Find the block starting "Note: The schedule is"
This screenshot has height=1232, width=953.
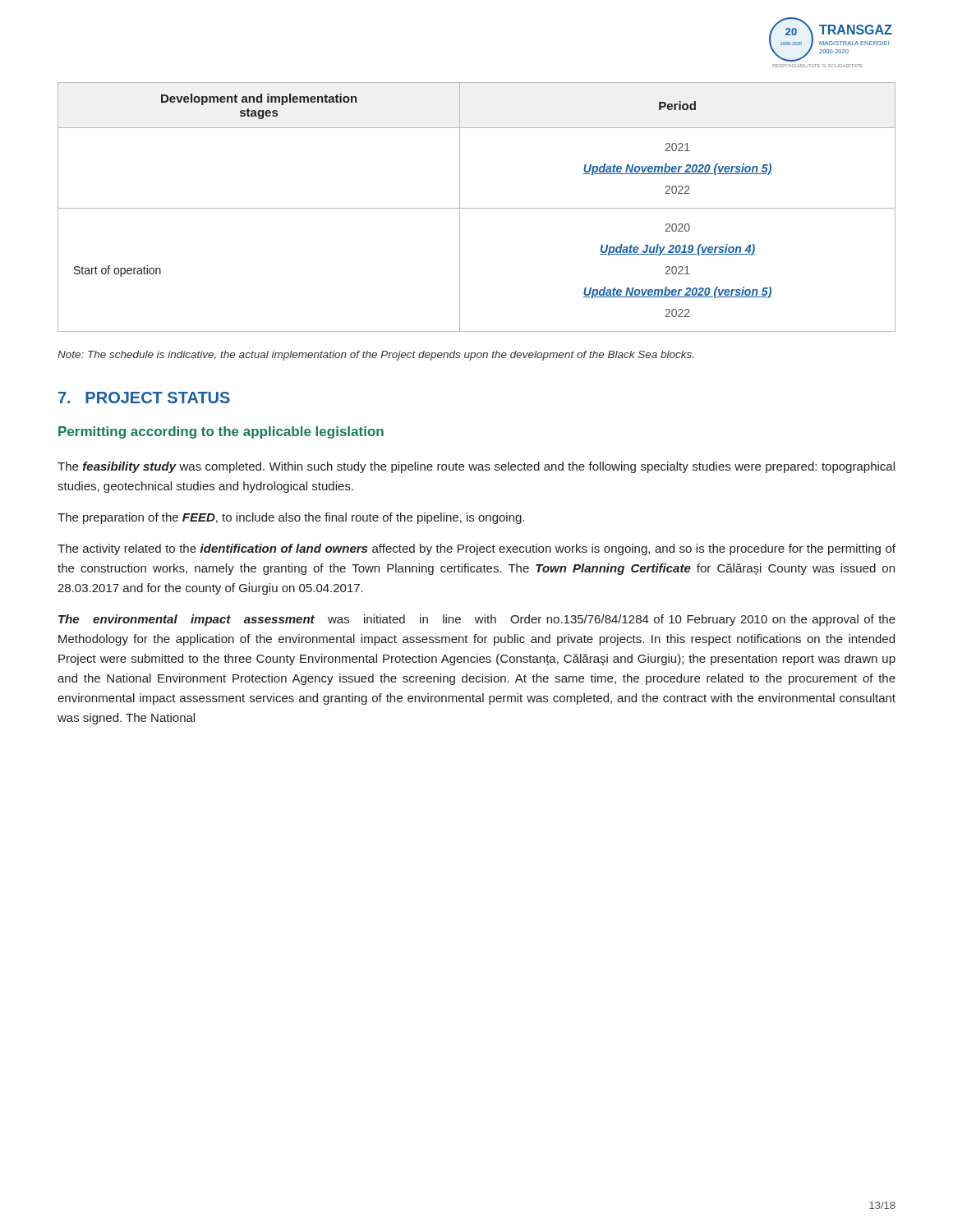[376, 355]
